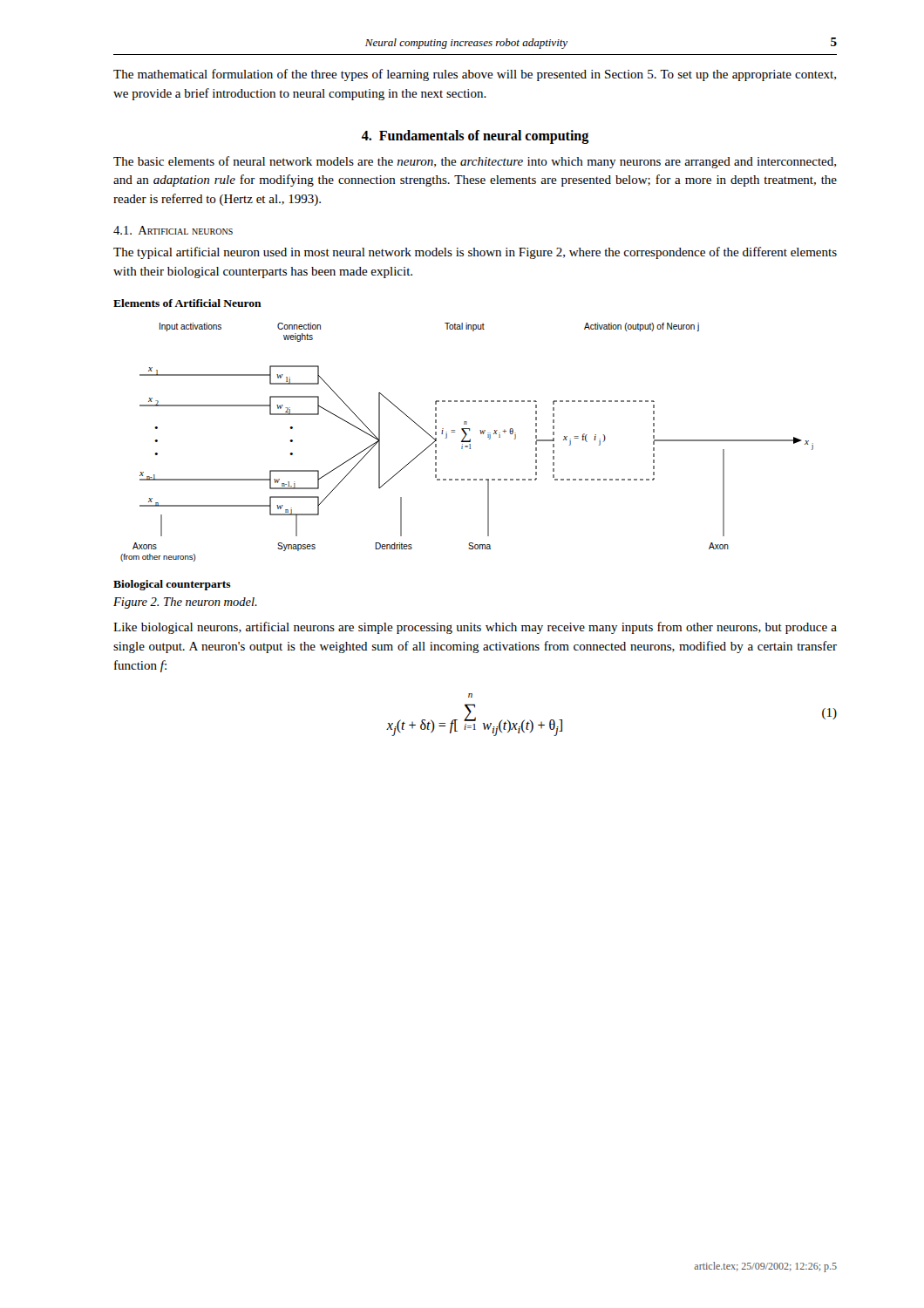Image resolution: width=924 pixels, height=1308 pixels.
Task: Find the text block that says "The typical artificial neuron used in most neural"
Action: click(475, 261)
